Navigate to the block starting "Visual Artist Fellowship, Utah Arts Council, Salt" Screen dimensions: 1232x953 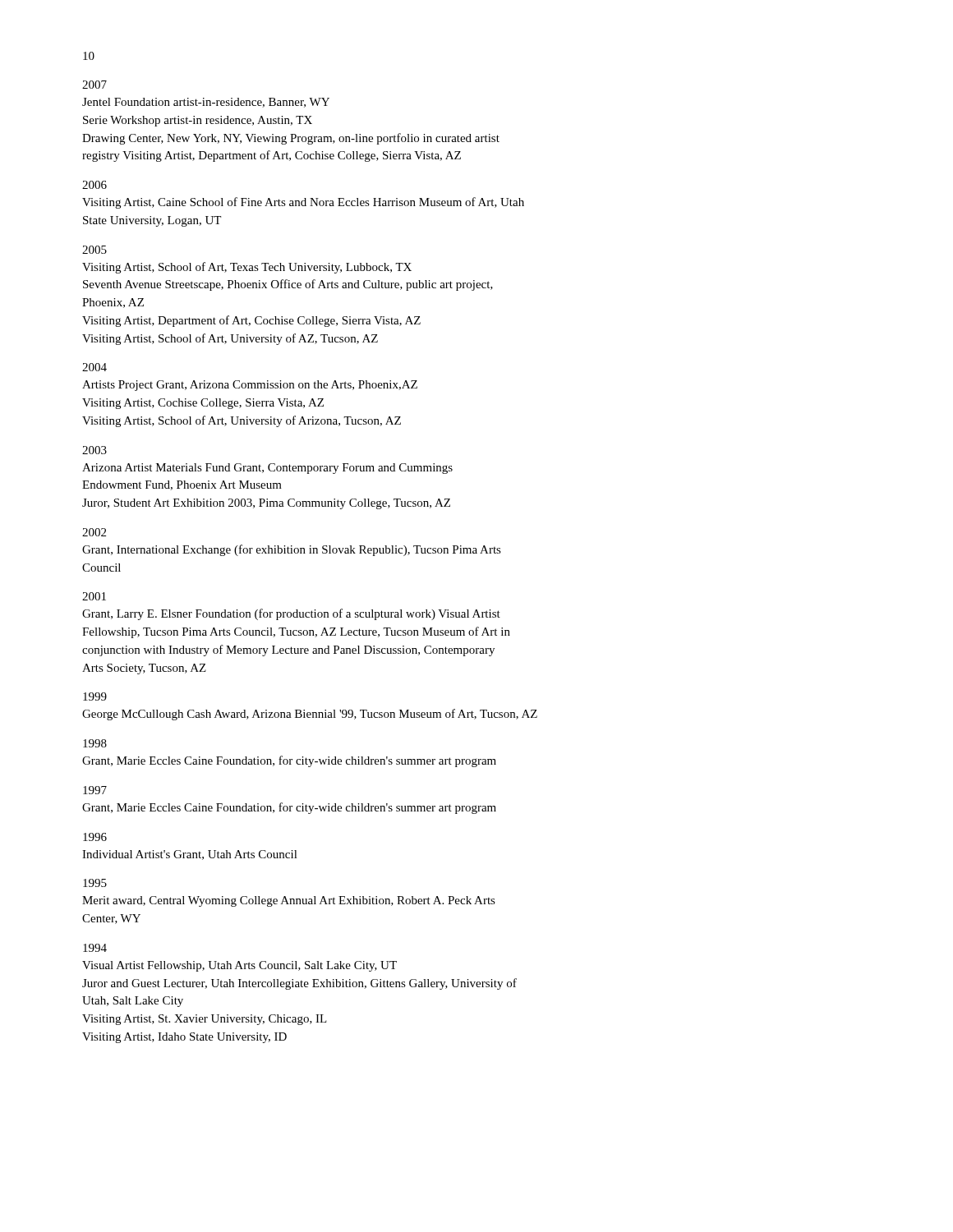370,966
